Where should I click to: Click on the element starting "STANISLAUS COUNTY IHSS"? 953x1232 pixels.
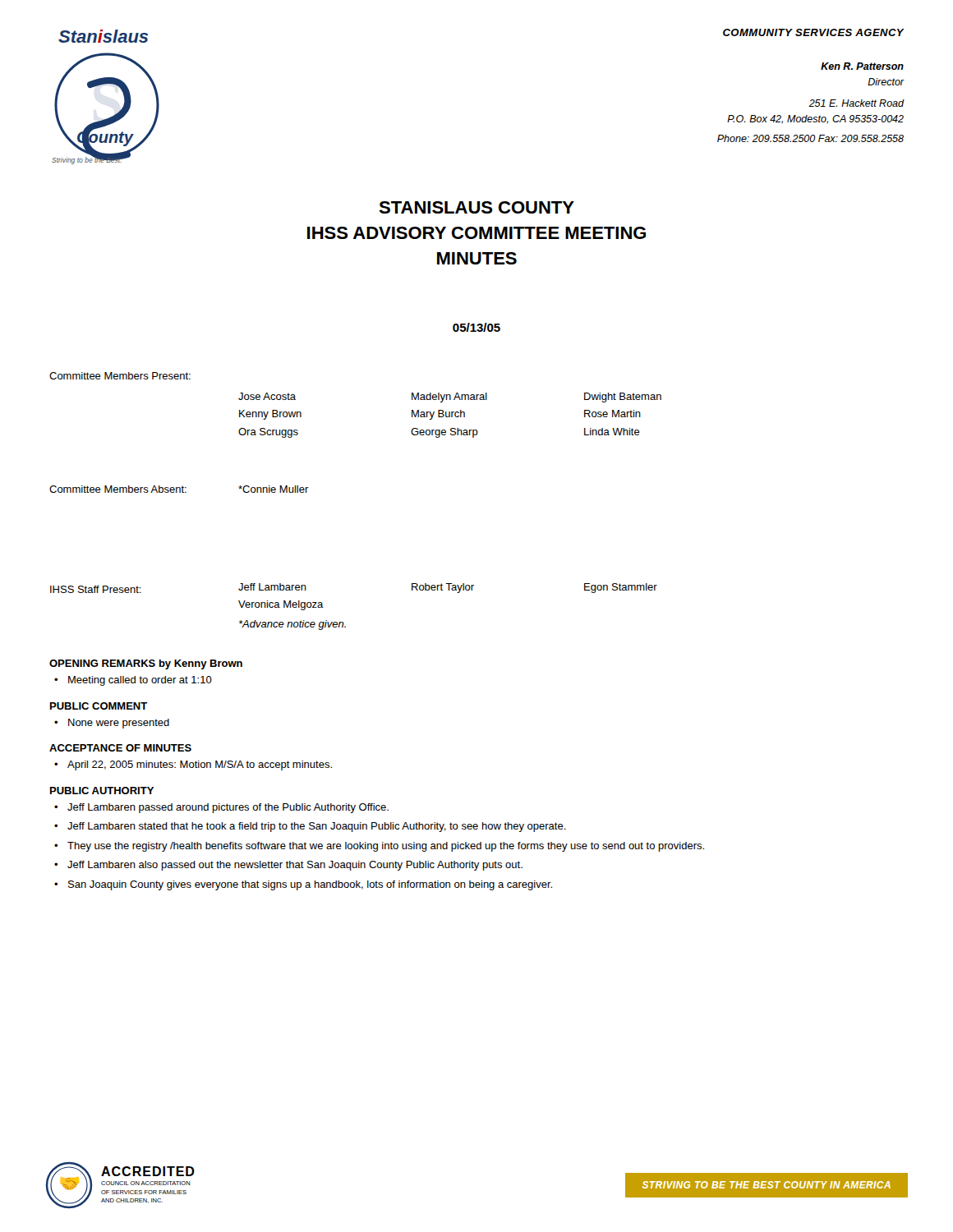pyautogui.click(x=476, y=233)
